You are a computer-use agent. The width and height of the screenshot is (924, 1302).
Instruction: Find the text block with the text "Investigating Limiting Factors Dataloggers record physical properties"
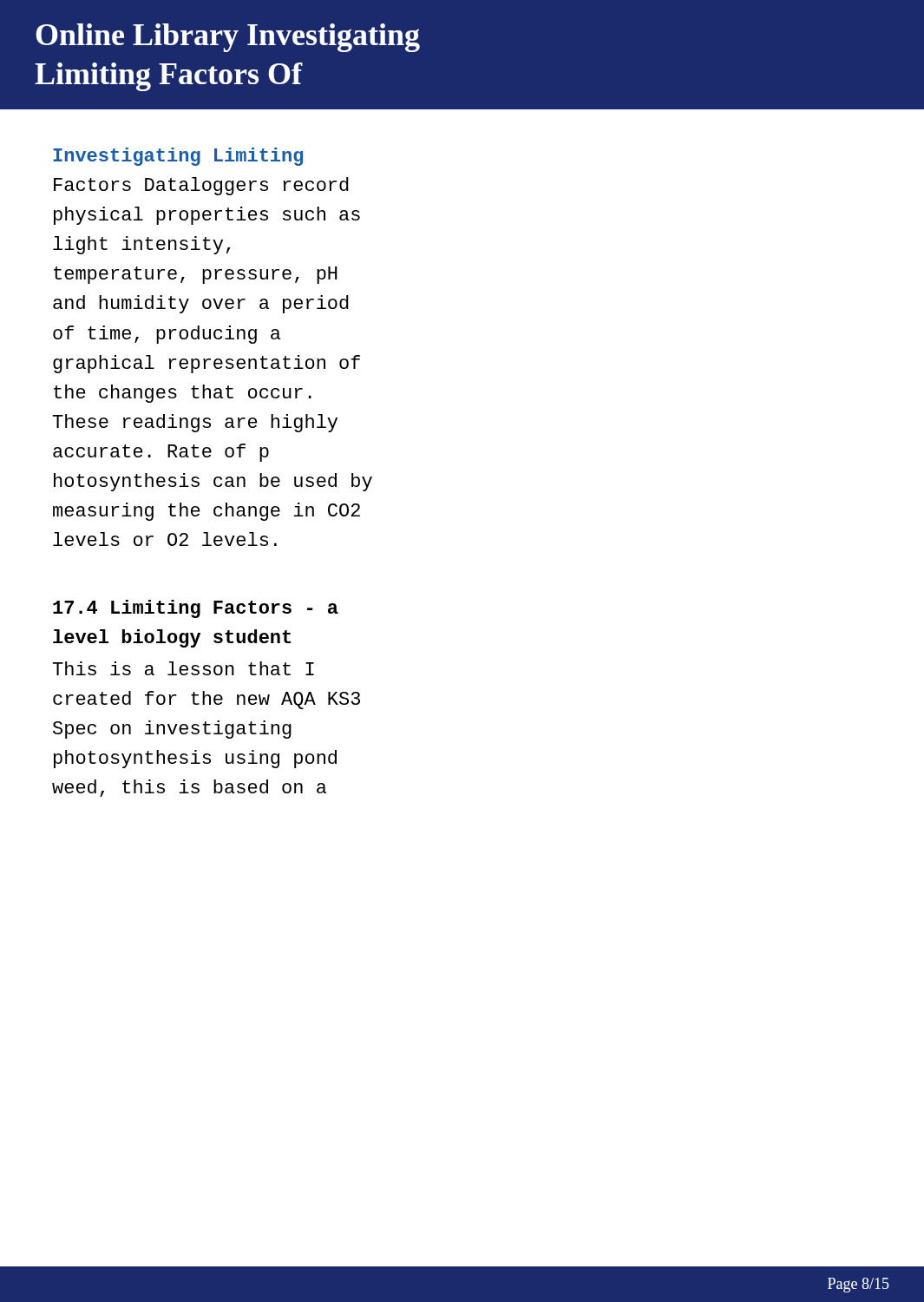click(x=212, y=349)
